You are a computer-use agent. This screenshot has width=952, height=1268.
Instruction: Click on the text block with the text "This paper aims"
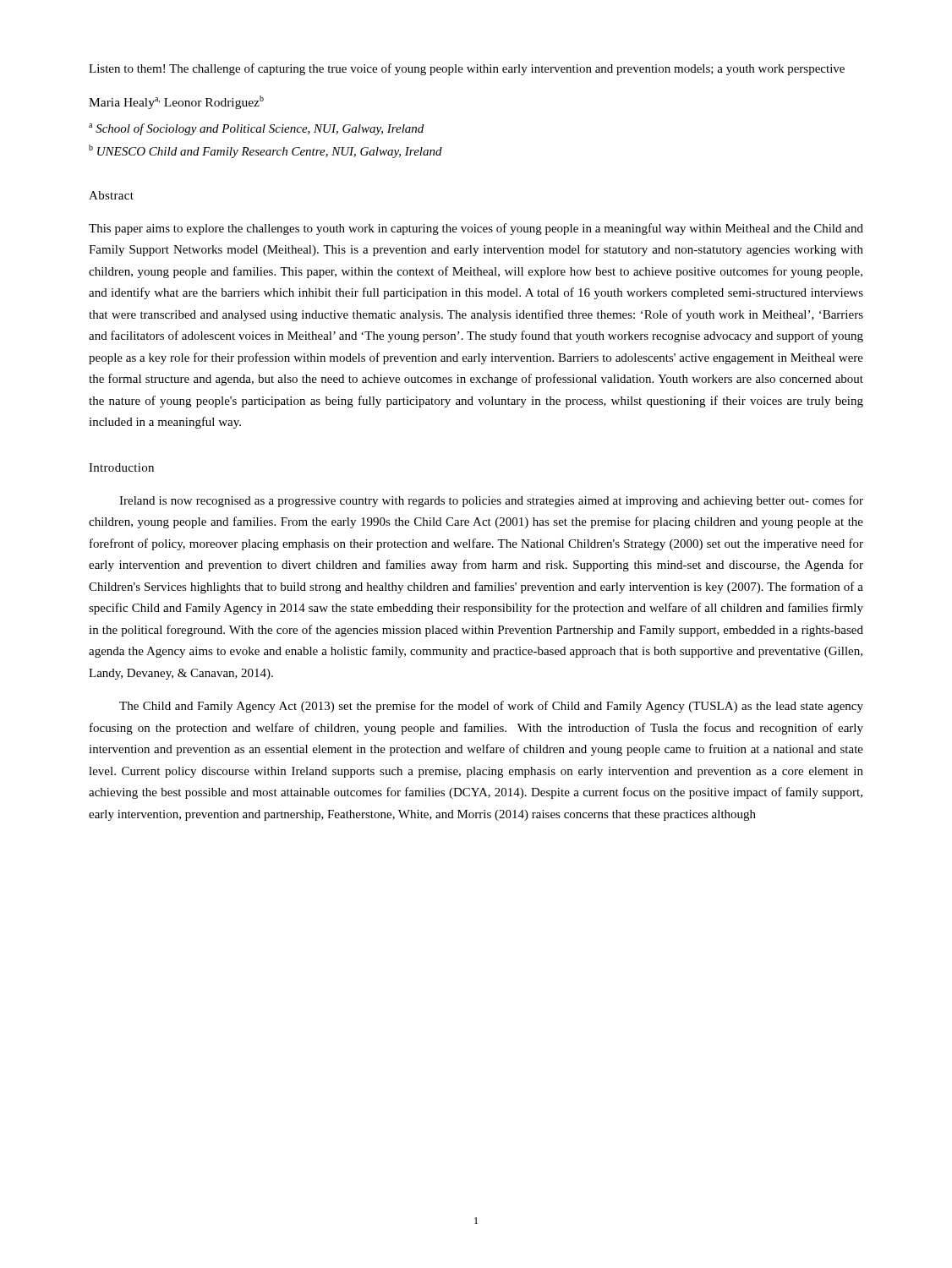(476, 325)
